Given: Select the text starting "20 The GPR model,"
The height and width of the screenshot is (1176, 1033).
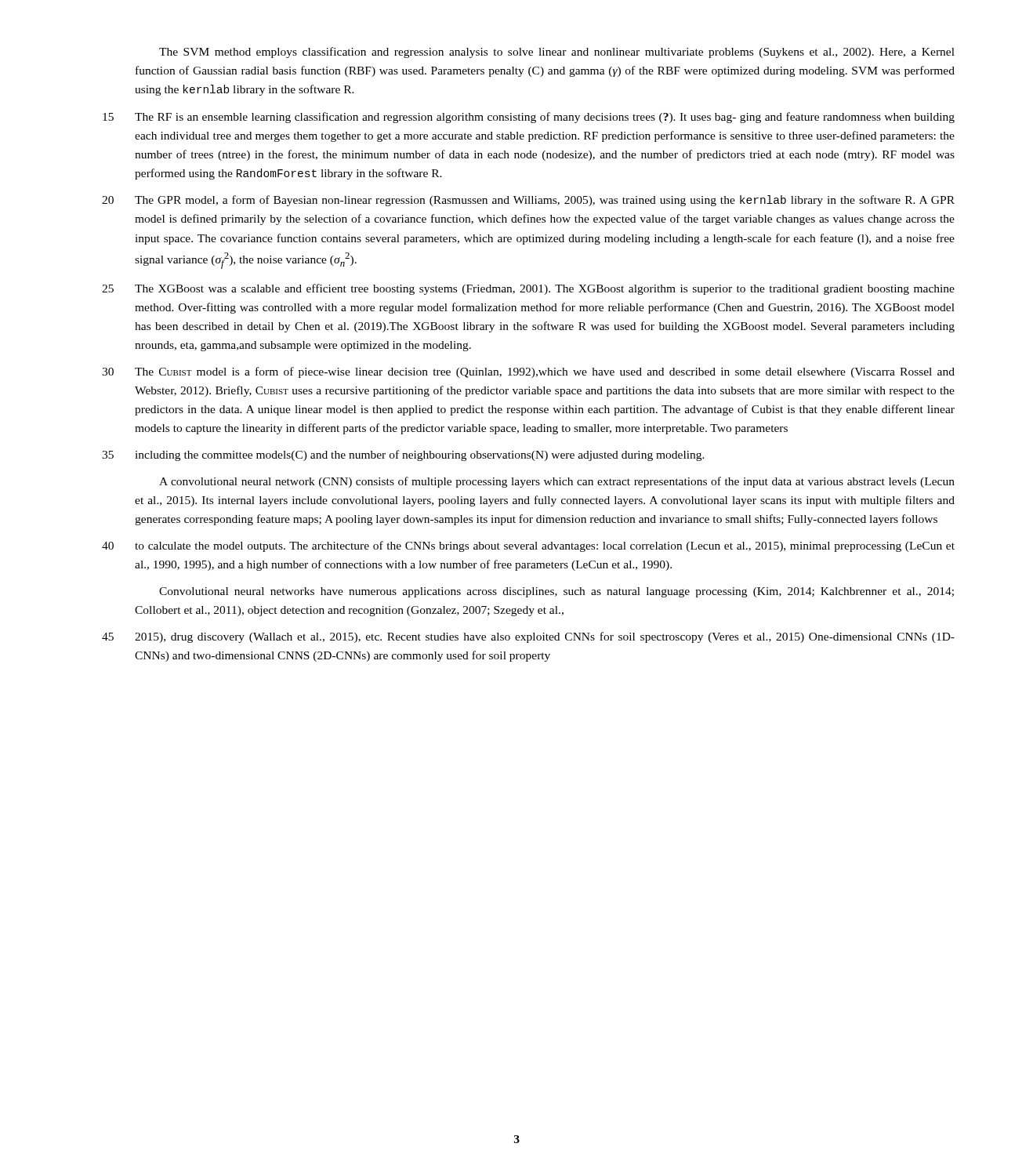Looking at the screenshot, I should (x=528, y=231).
